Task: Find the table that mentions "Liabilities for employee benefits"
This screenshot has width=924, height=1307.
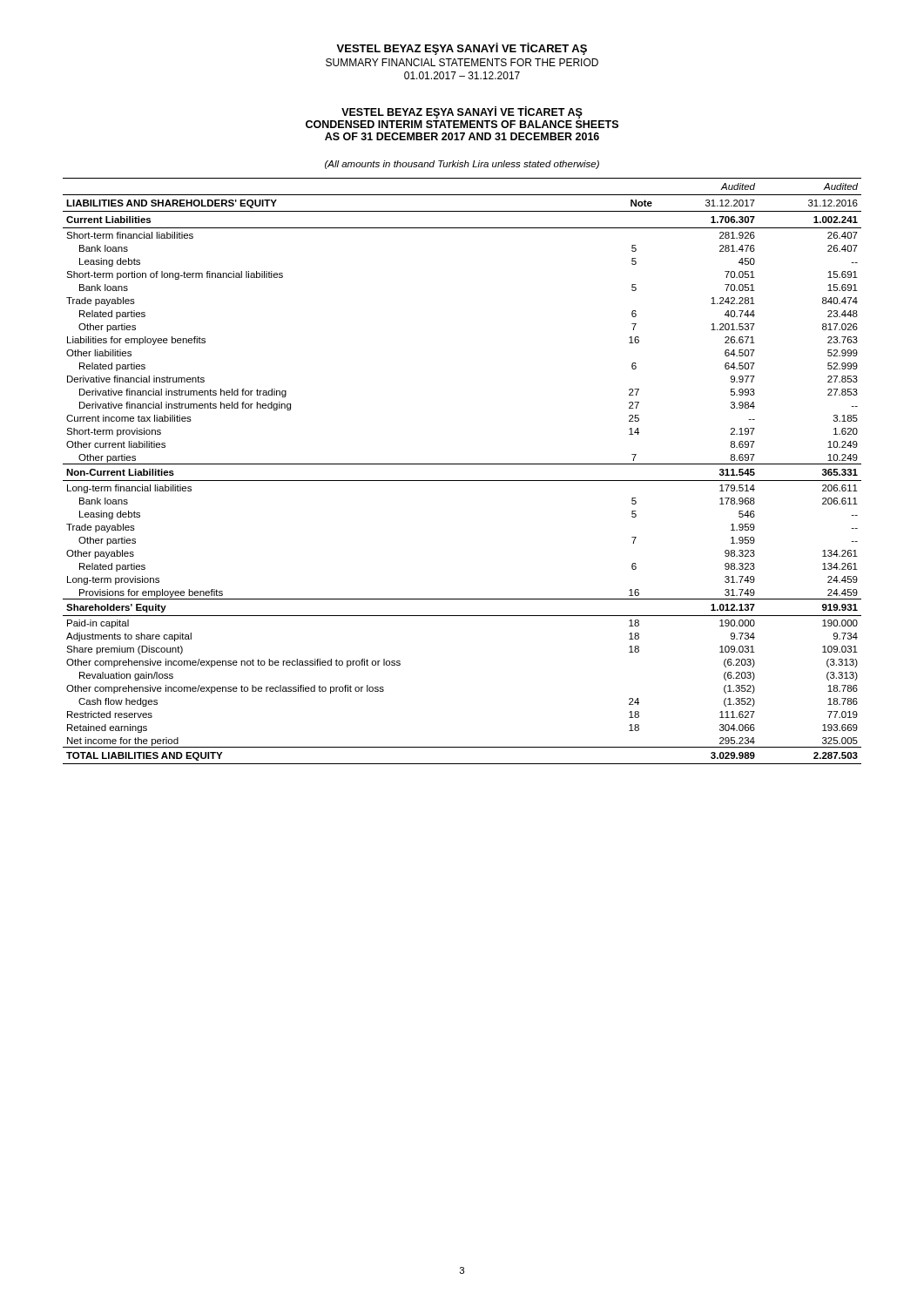Action: [462, 471]
